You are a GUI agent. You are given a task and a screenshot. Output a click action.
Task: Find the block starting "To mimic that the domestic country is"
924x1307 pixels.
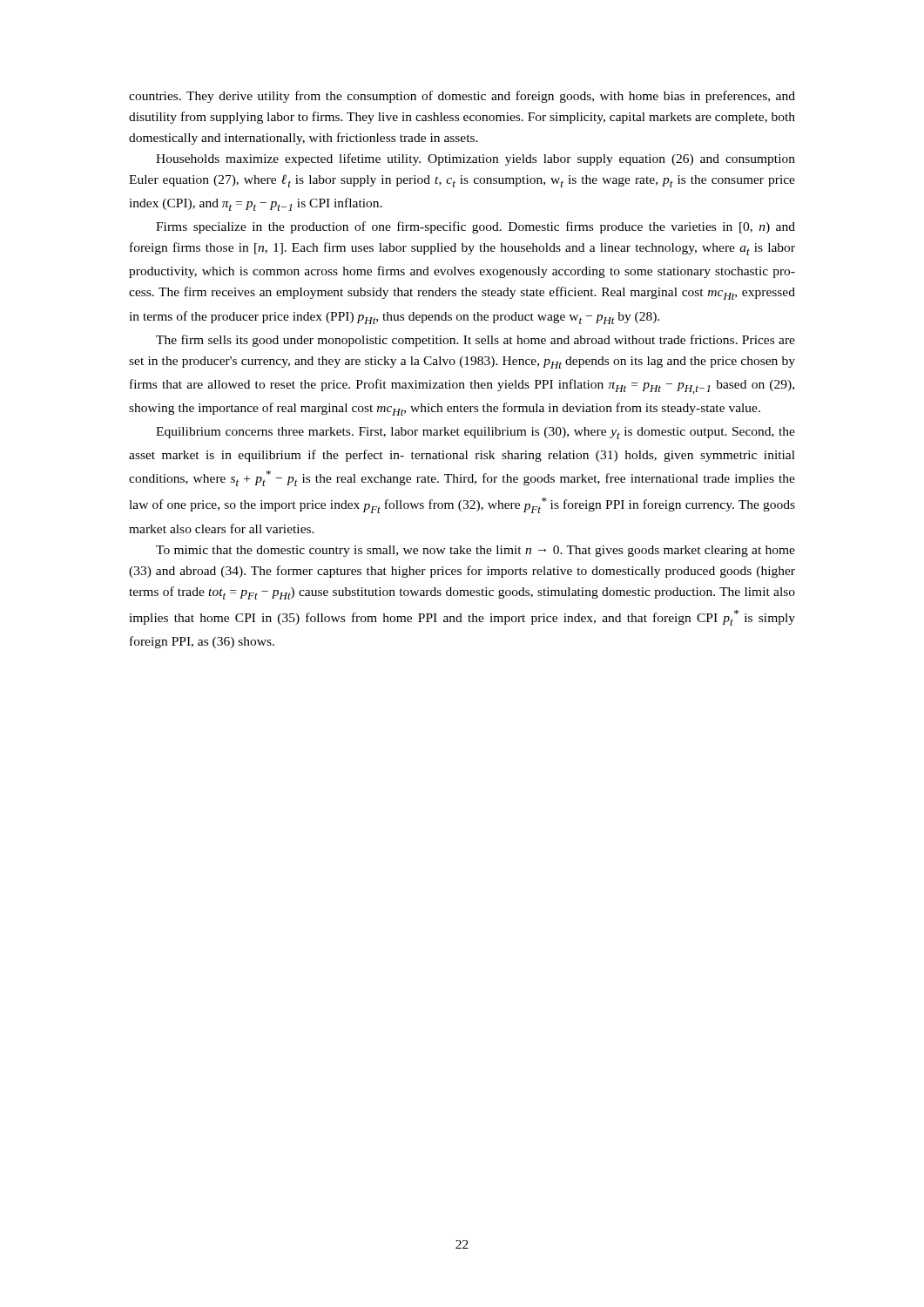[462, 595]
